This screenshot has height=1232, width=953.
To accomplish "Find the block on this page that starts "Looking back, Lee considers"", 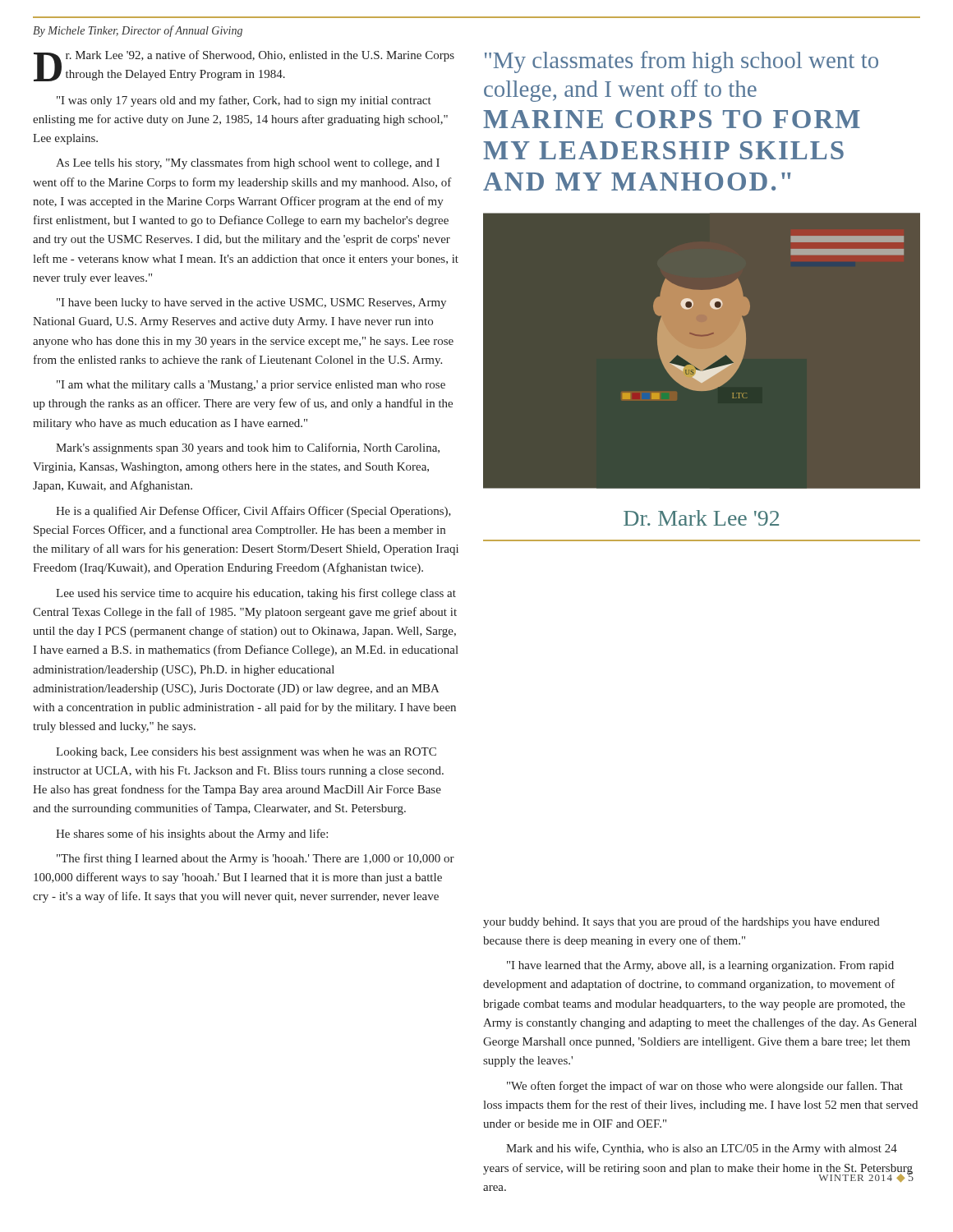I will click(x=239, y=780).
